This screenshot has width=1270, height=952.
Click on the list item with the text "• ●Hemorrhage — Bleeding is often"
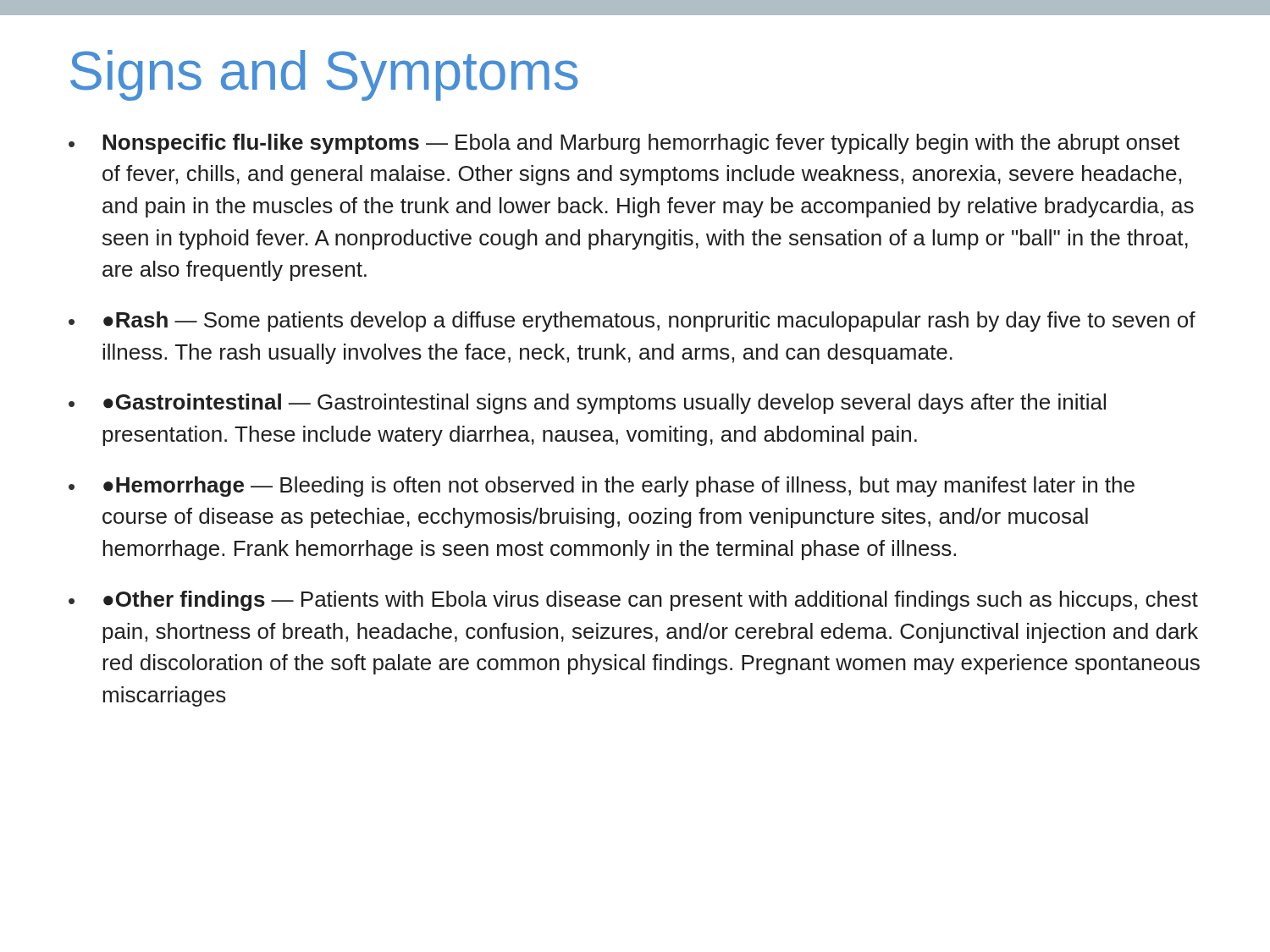tap(635, 517)
